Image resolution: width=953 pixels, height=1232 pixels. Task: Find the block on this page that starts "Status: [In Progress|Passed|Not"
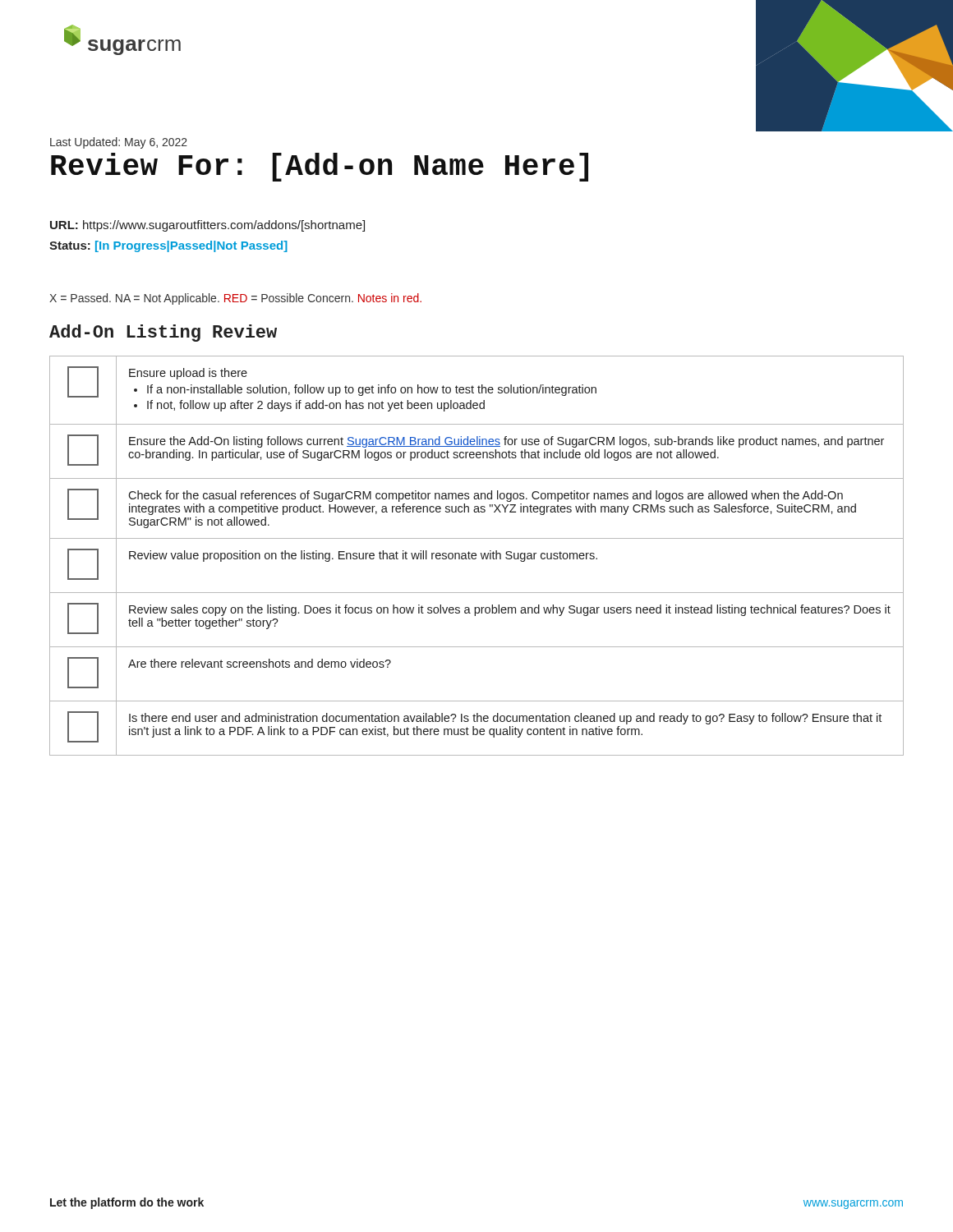(168, 245)
